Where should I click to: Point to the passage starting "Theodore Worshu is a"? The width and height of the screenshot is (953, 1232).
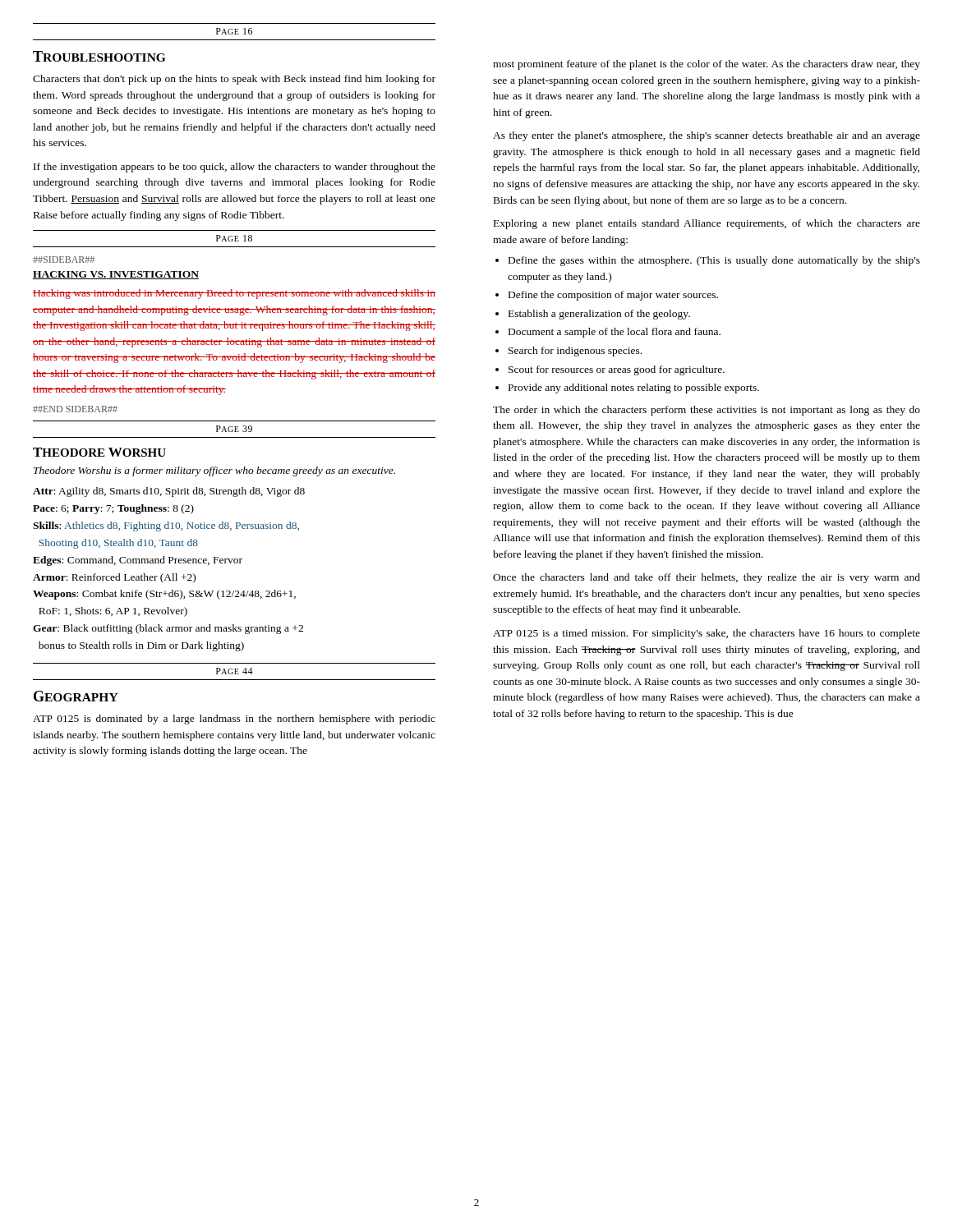click(214, 470)
